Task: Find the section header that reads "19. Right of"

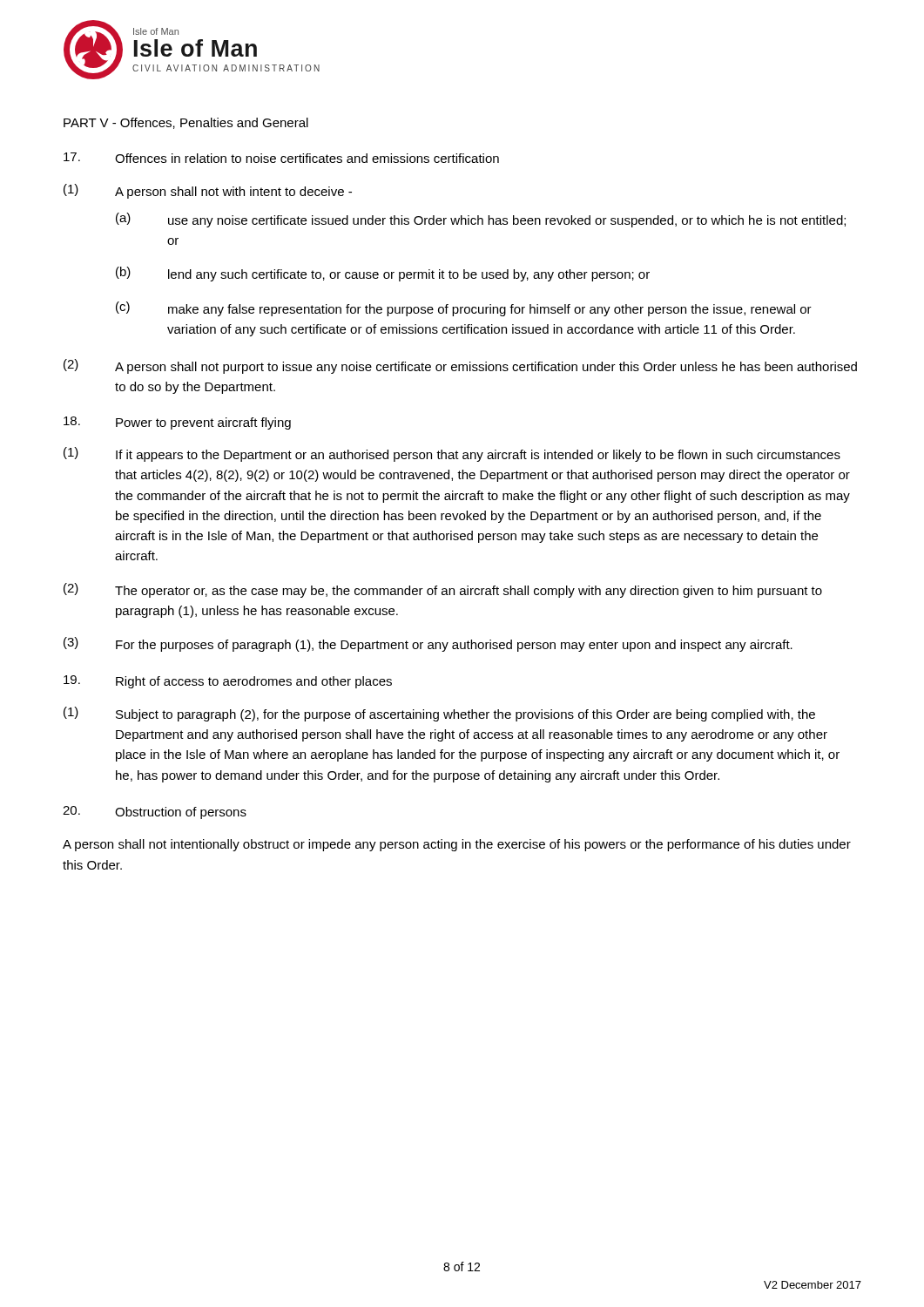Action: point(228,682)
